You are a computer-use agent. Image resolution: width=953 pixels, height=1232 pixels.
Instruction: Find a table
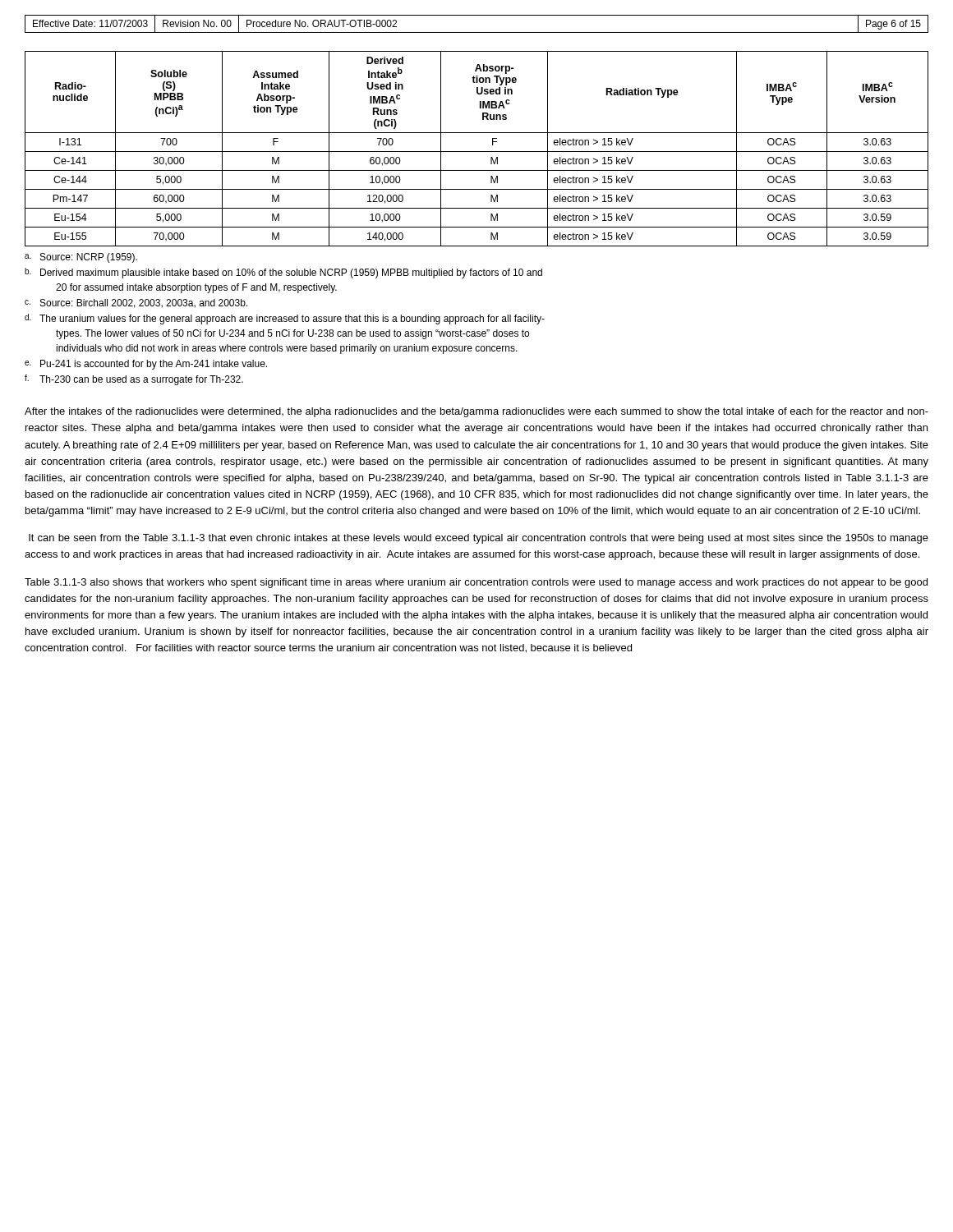(476, 149)
